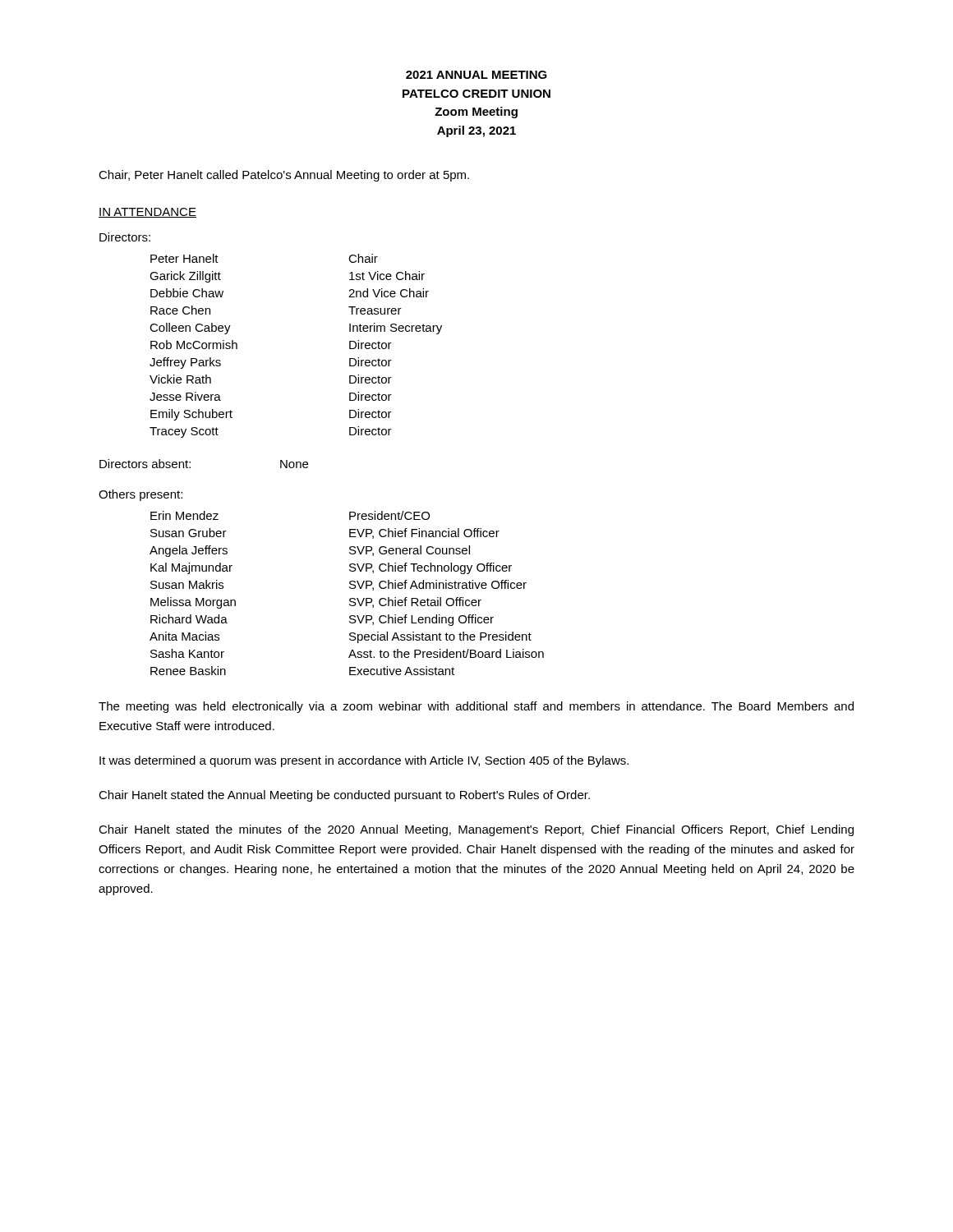Find the region starting "The meeting was held electronically via a zoom"

[476, 715]
